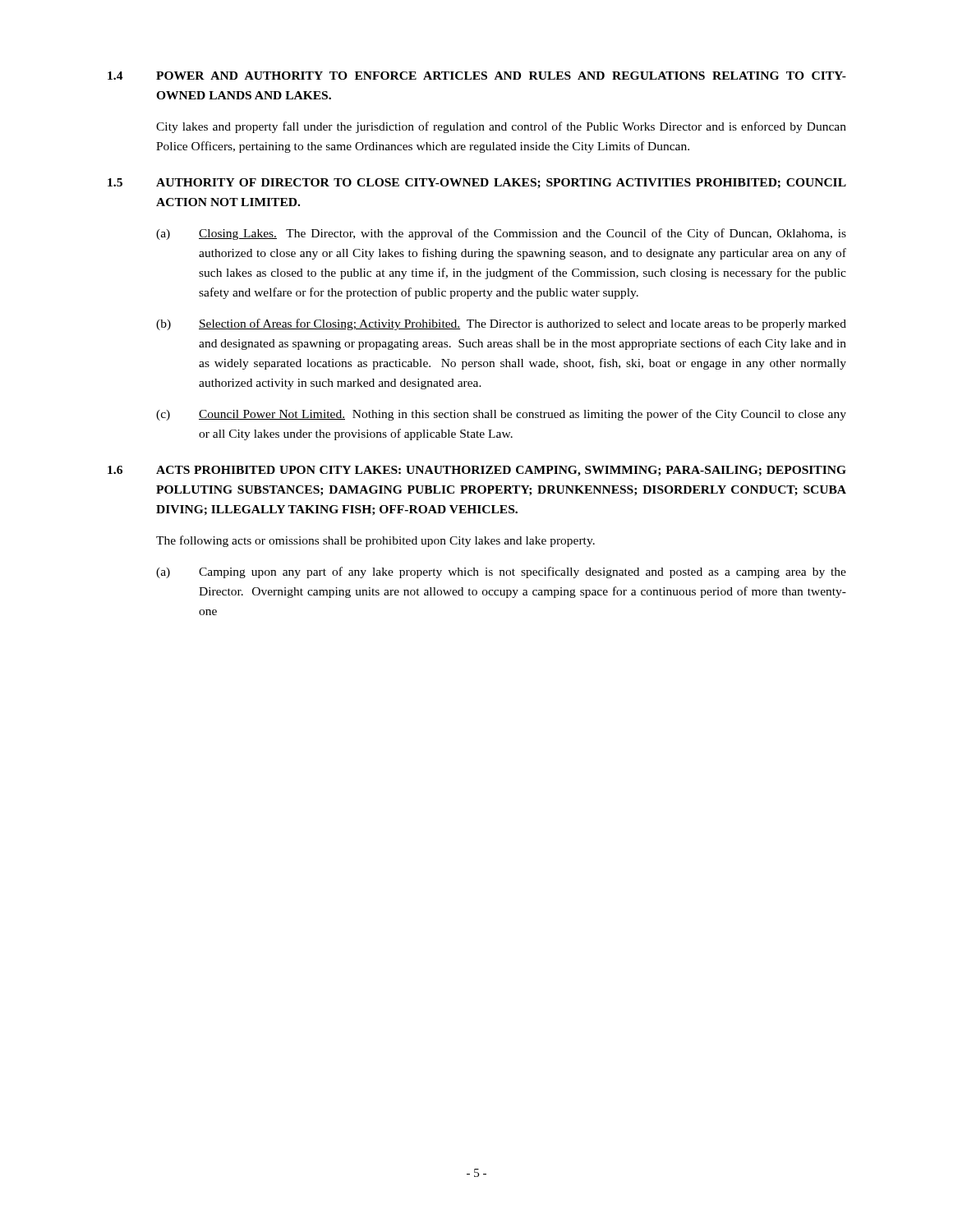Where is the section header that starts "1.5 AUTHORITY OF DIRECTOR TO CLOSE CITY-OWNED"?
953x1232 pixels.
476,192
